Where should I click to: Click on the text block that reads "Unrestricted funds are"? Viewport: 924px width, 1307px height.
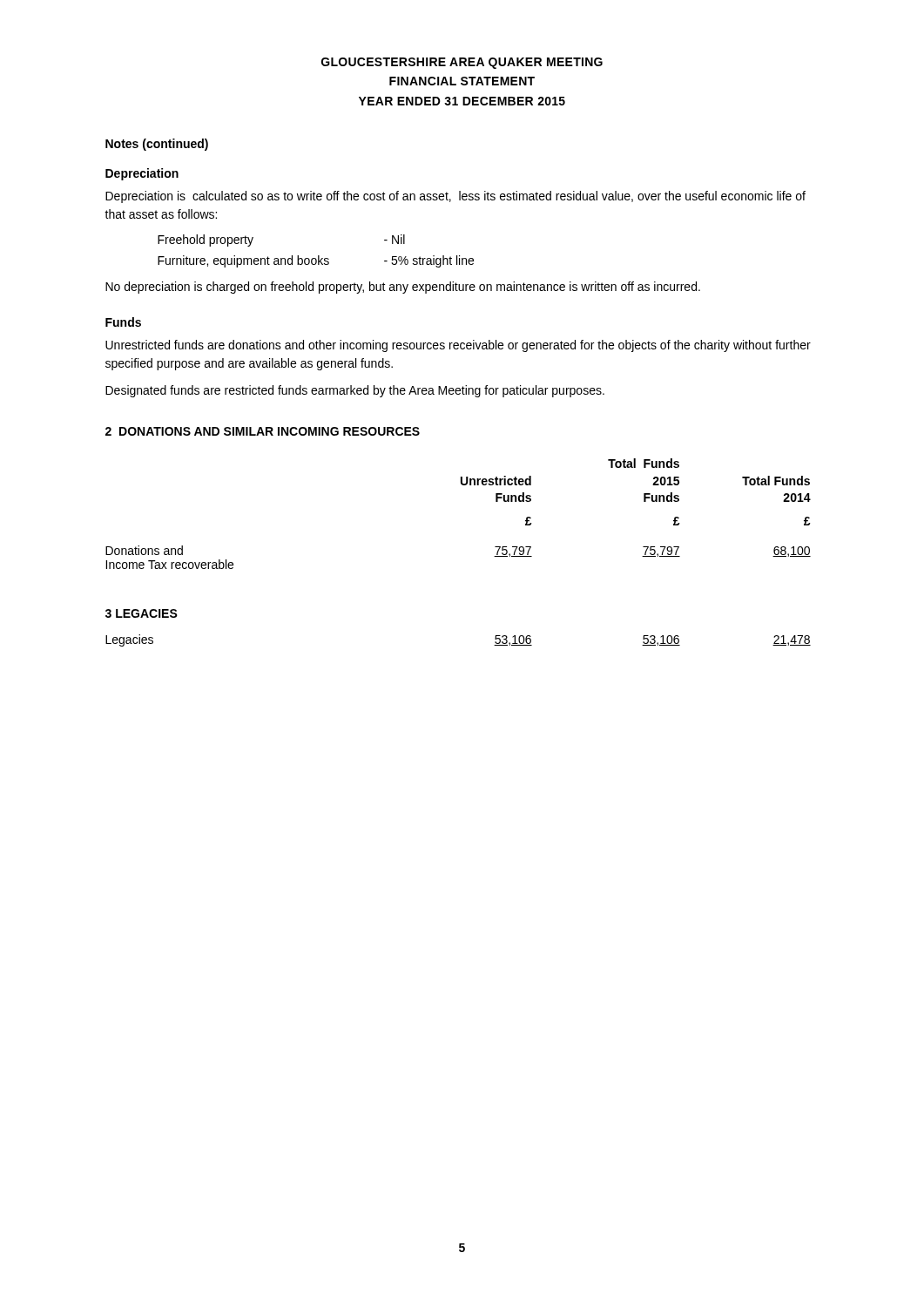[x=458, y=354]
